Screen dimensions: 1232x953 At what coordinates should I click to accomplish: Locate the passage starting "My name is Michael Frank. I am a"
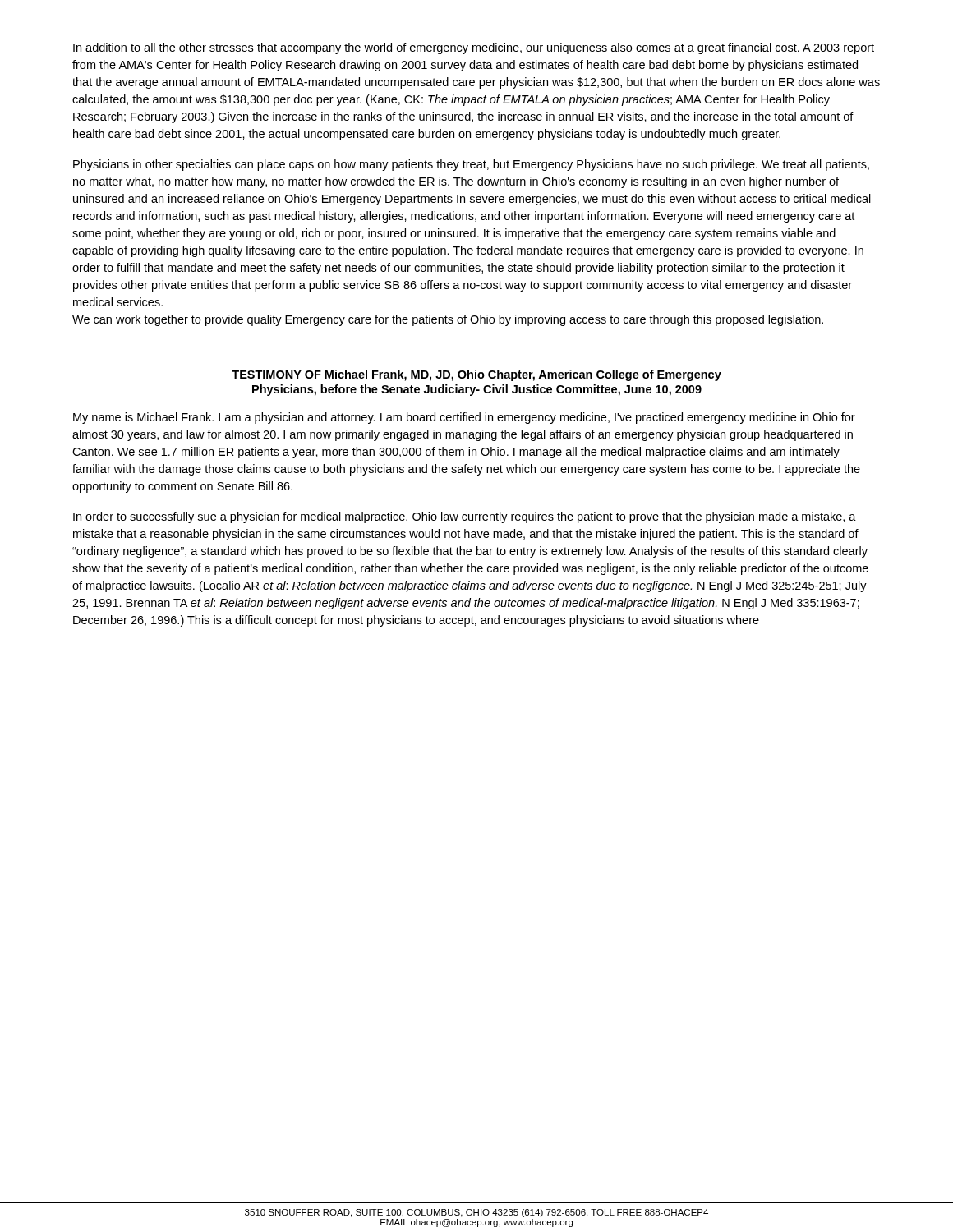coord(466,452)
